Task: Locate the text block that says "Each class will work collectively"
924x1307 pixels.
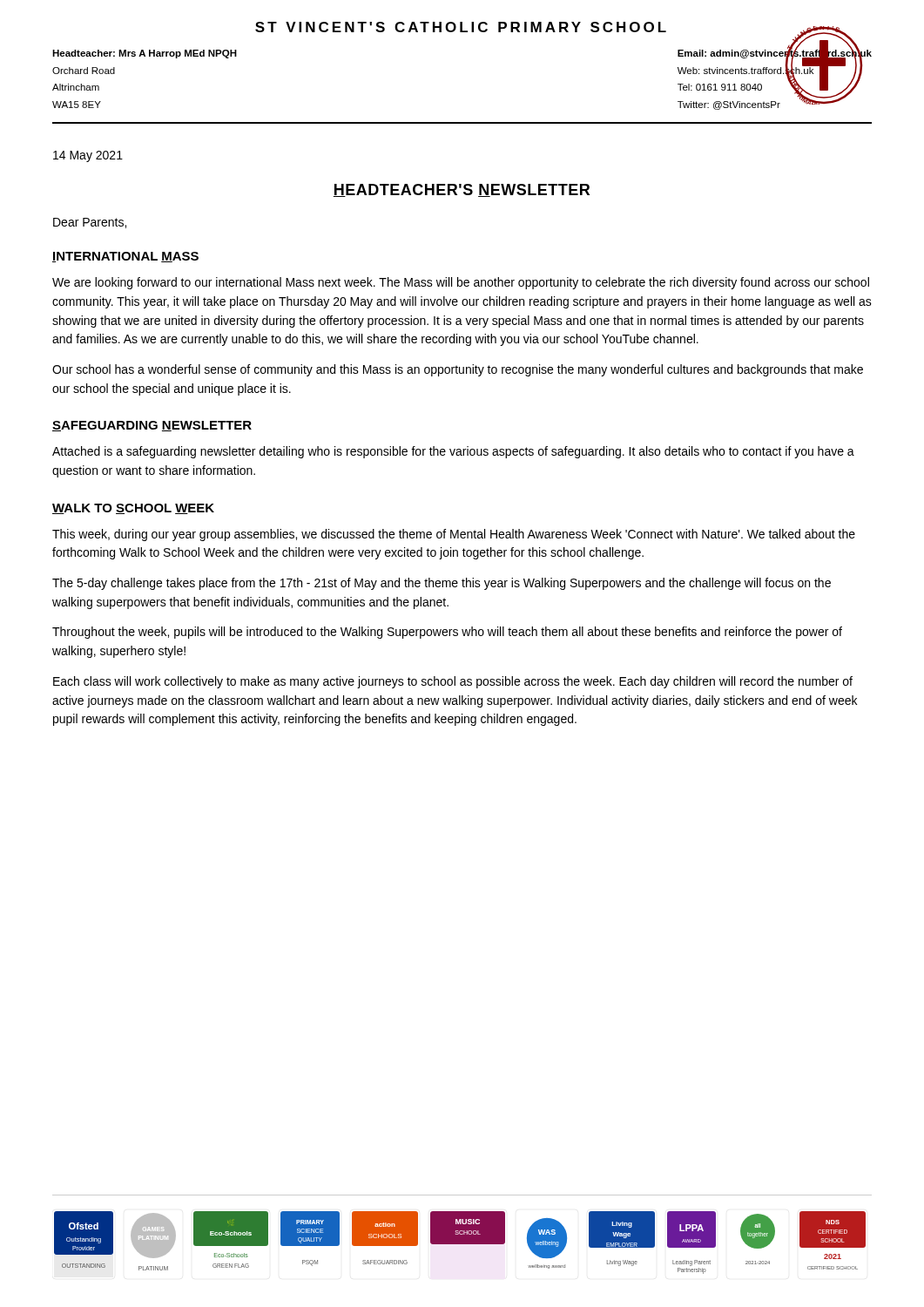Action: [x=455, y=700]
